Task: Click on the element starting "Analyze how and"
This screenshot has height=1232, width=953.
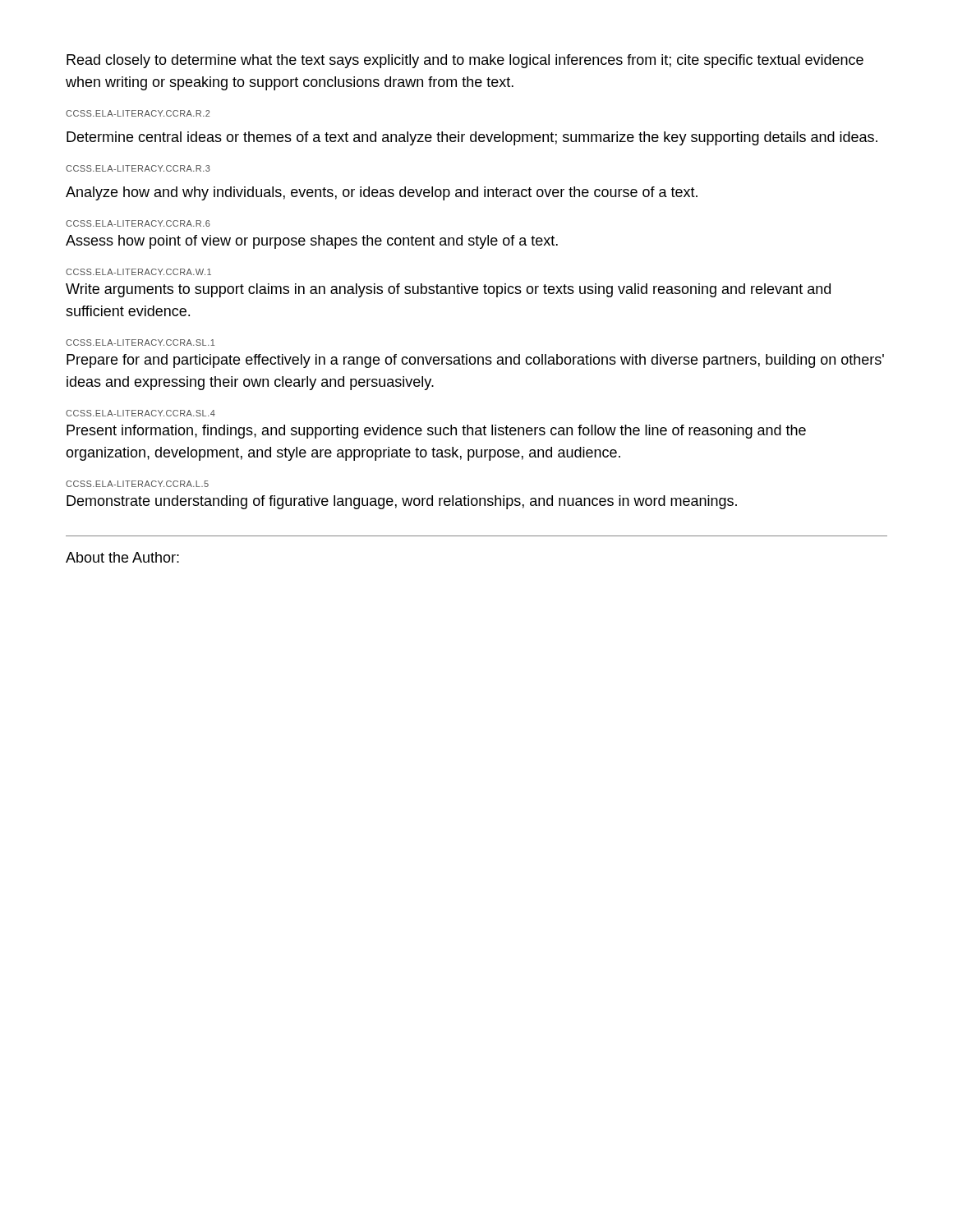Action: coord(382,192)
